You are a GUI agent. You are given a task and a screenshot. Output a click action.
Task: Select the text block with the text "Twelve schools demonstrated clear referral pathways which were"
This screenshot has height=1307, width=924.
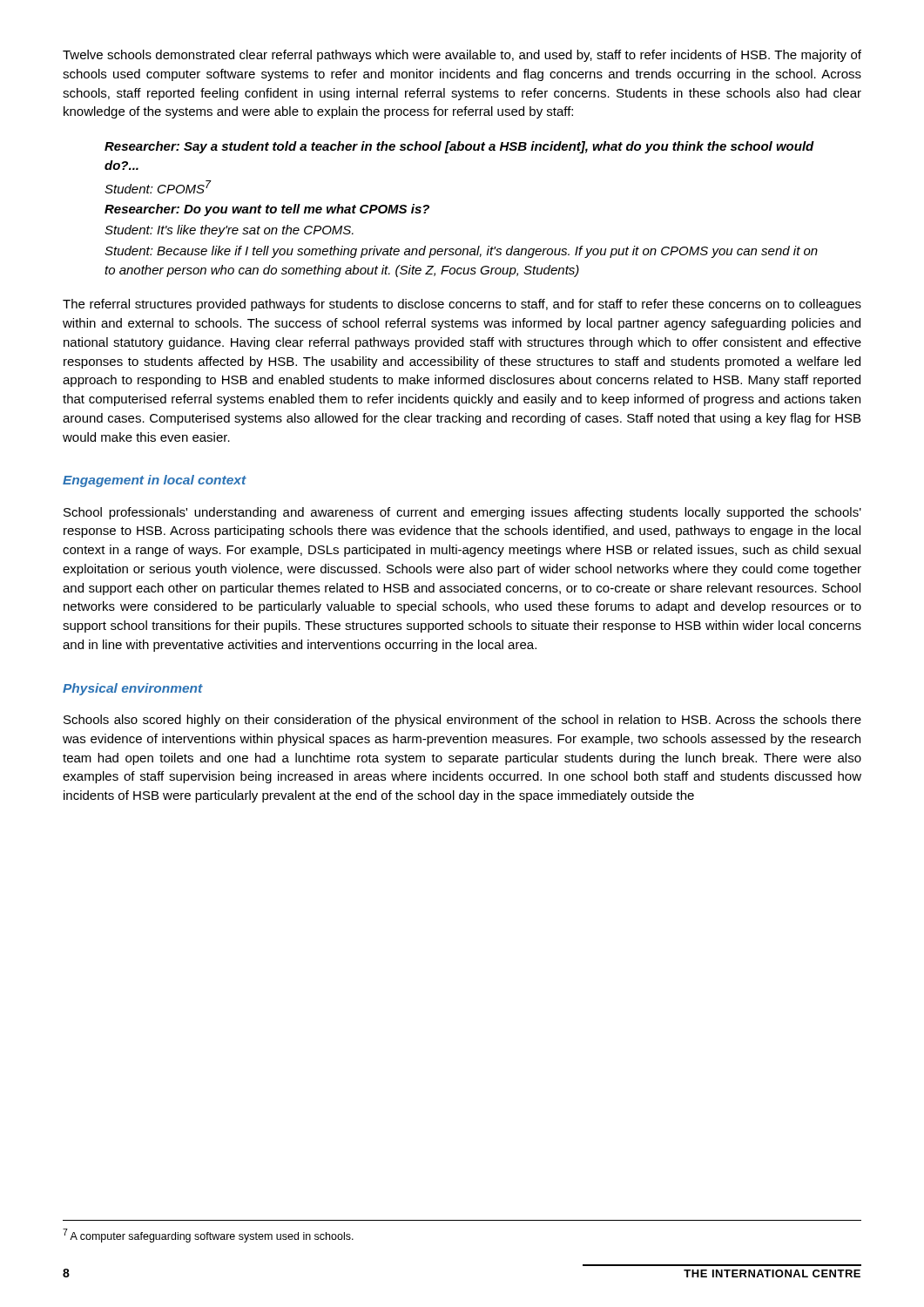[x=462, y=83]
